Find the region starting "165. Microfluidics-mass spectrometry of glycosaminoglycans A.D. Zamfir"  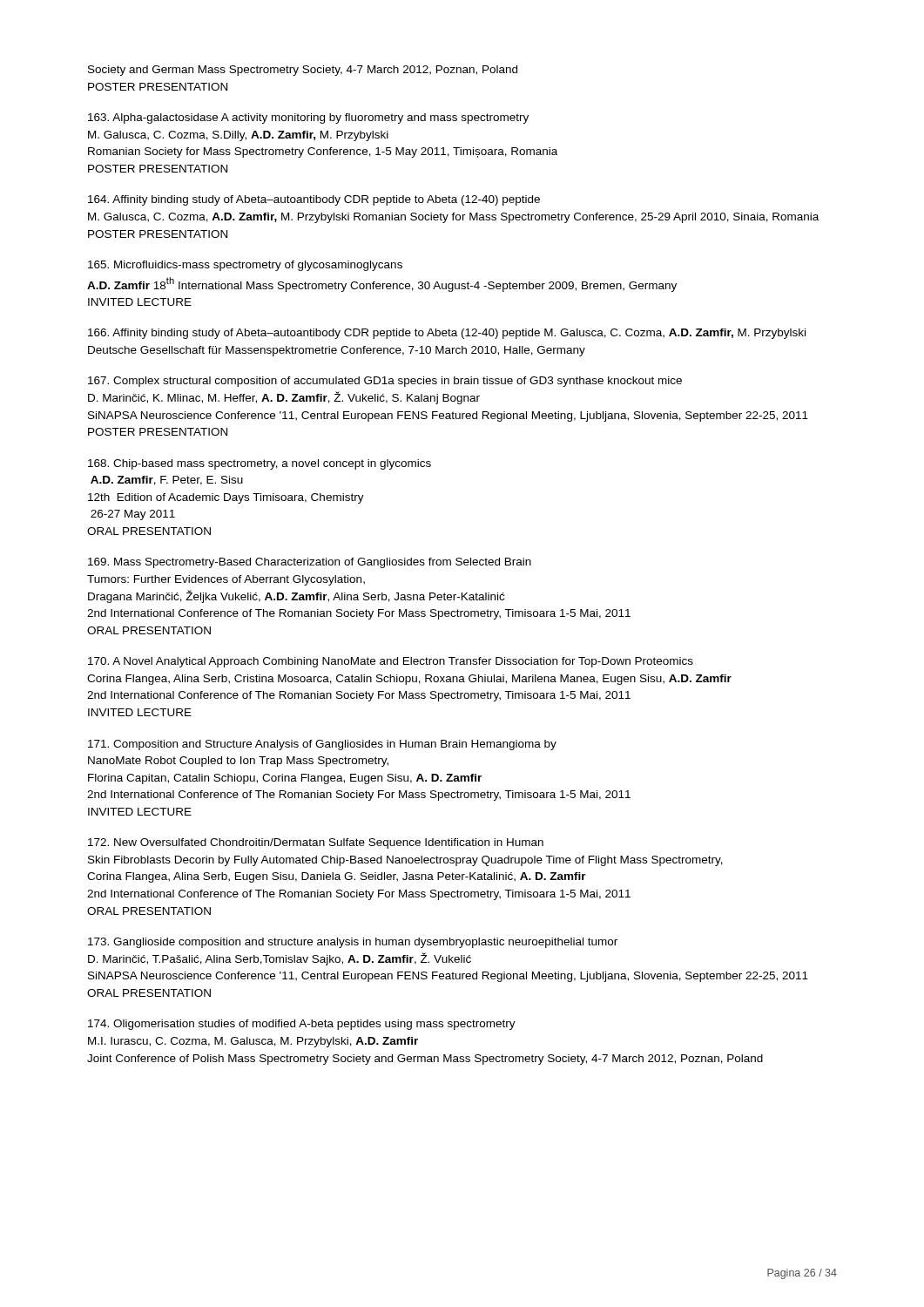(462, 283)
